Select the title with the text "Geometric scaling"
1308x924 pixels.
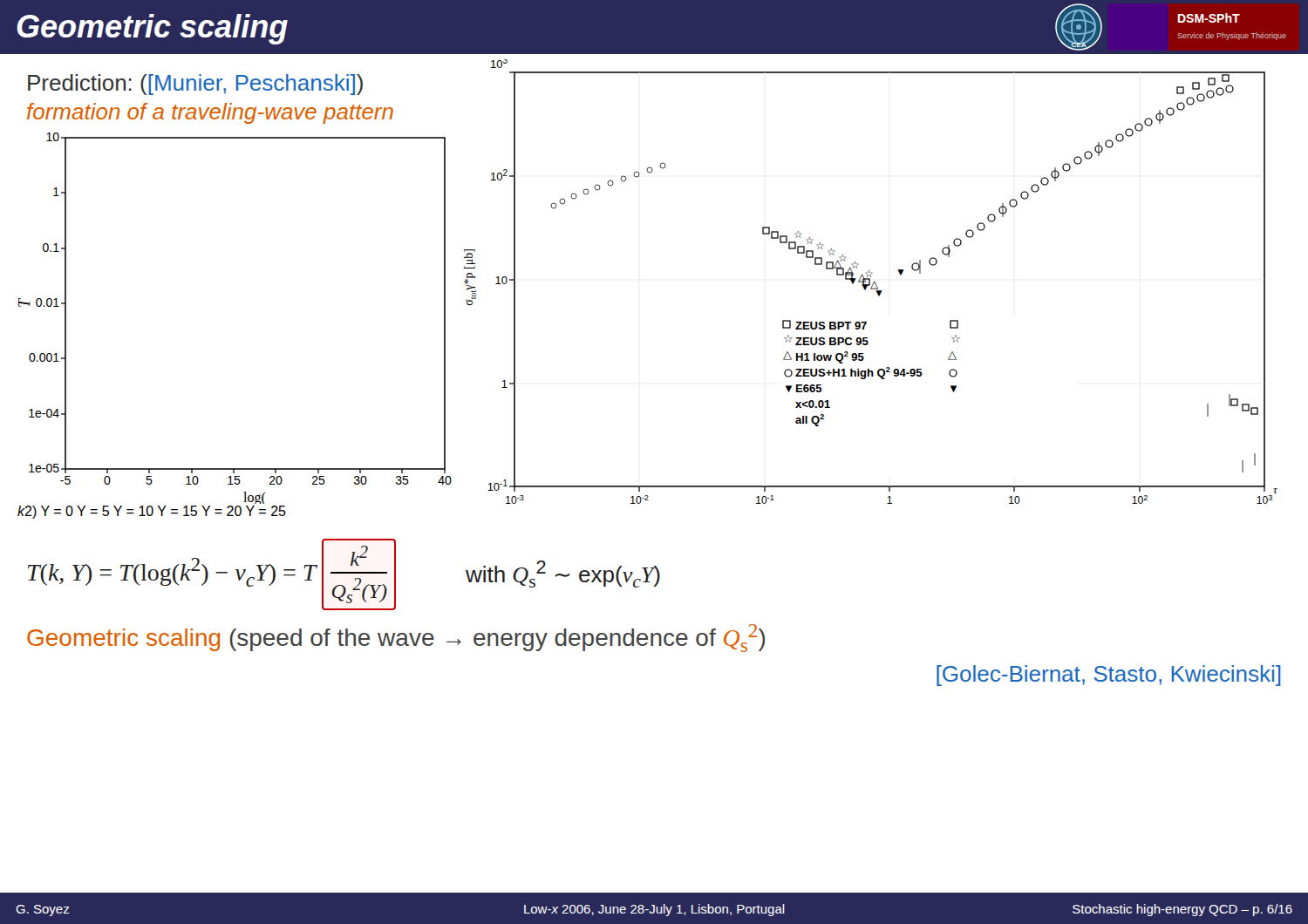point(152,27)
